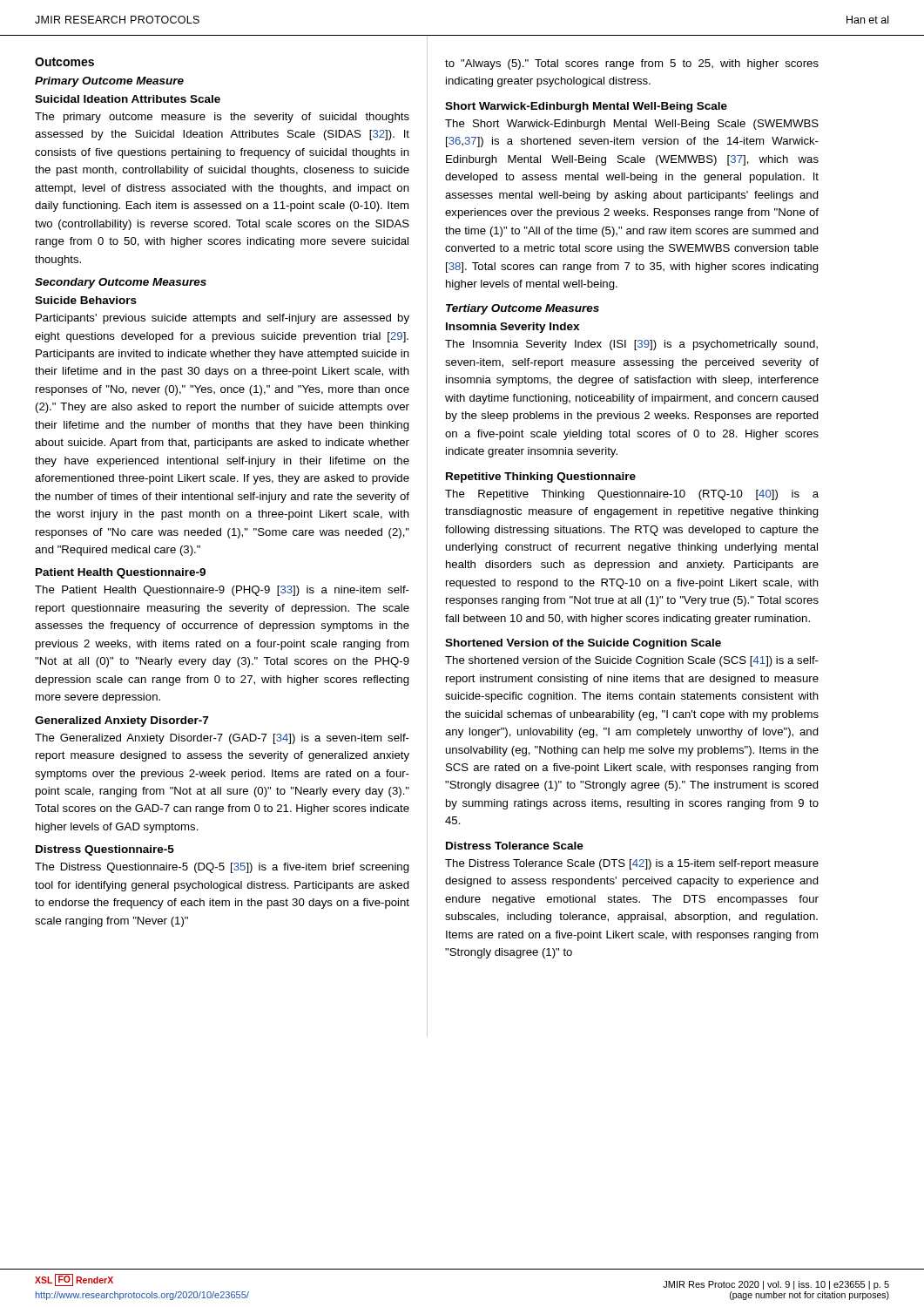Where does it say "Generalized Anxiety Disorder-7"?
The height and width of the screenshot is (1307, 924).
point(122,720)
